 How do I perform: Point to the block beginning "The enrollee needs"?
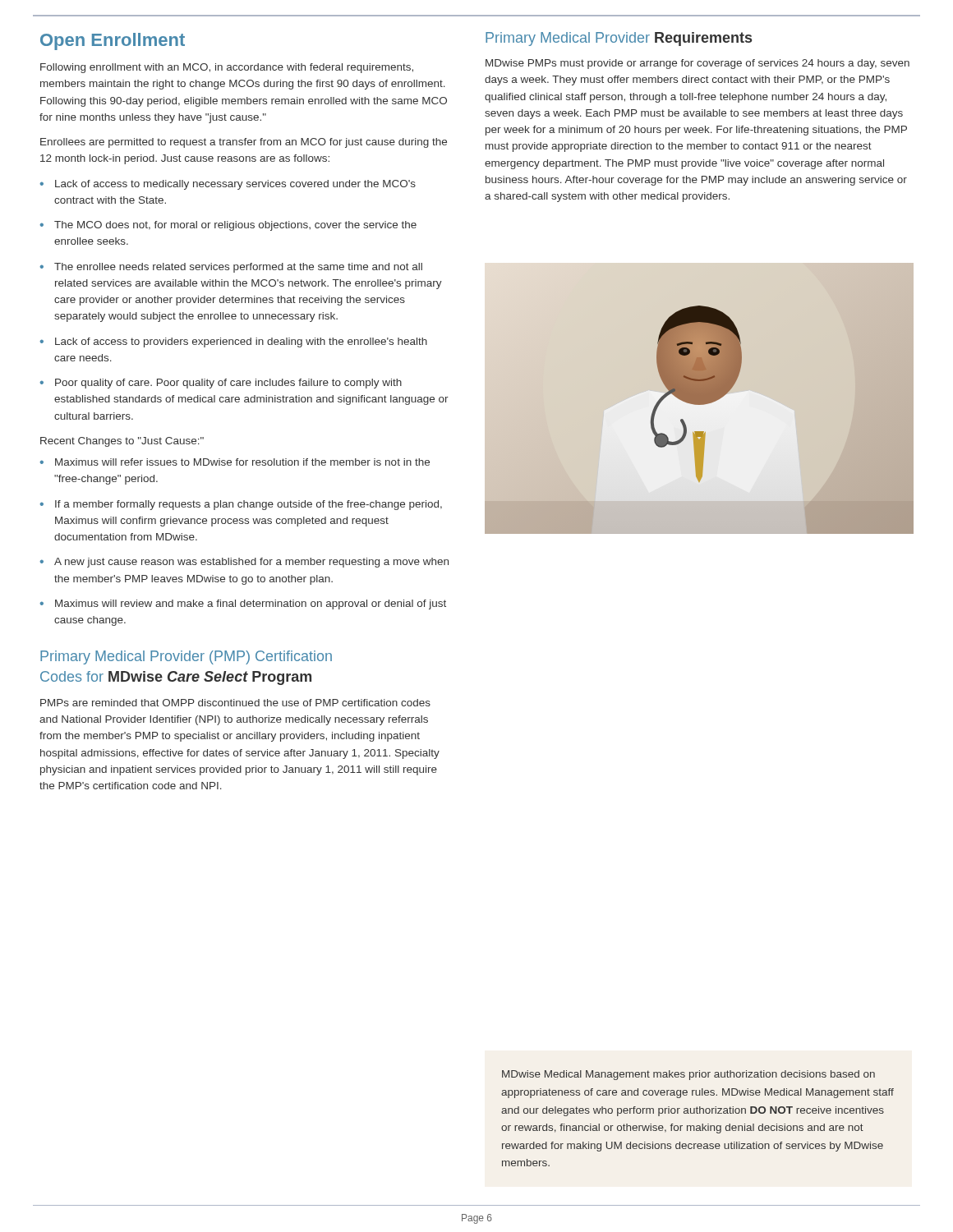[x=245, y=292]
